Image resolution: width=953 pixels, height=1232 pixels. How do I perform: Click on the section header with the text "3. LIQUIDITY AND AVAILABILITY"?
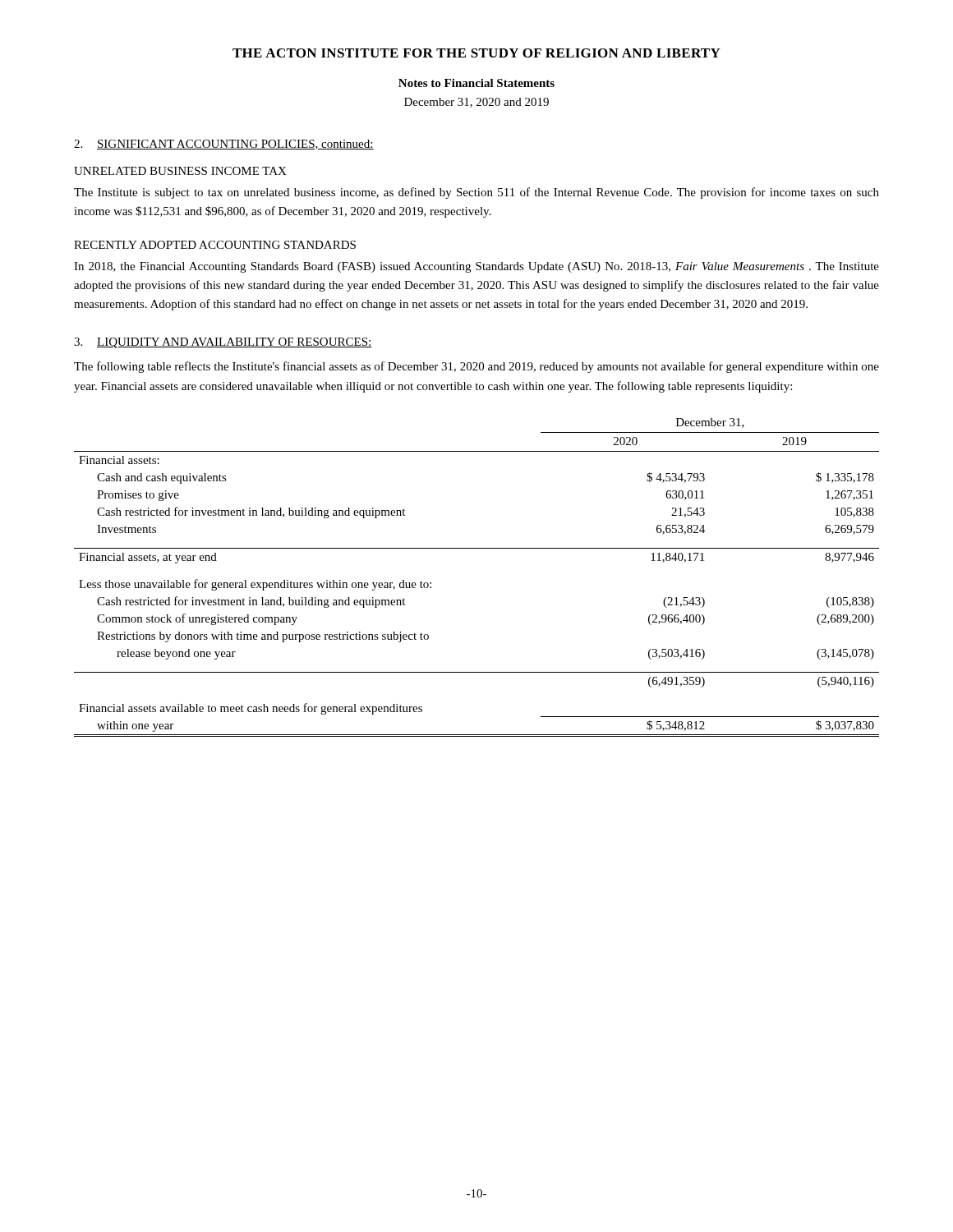point(223,342)
